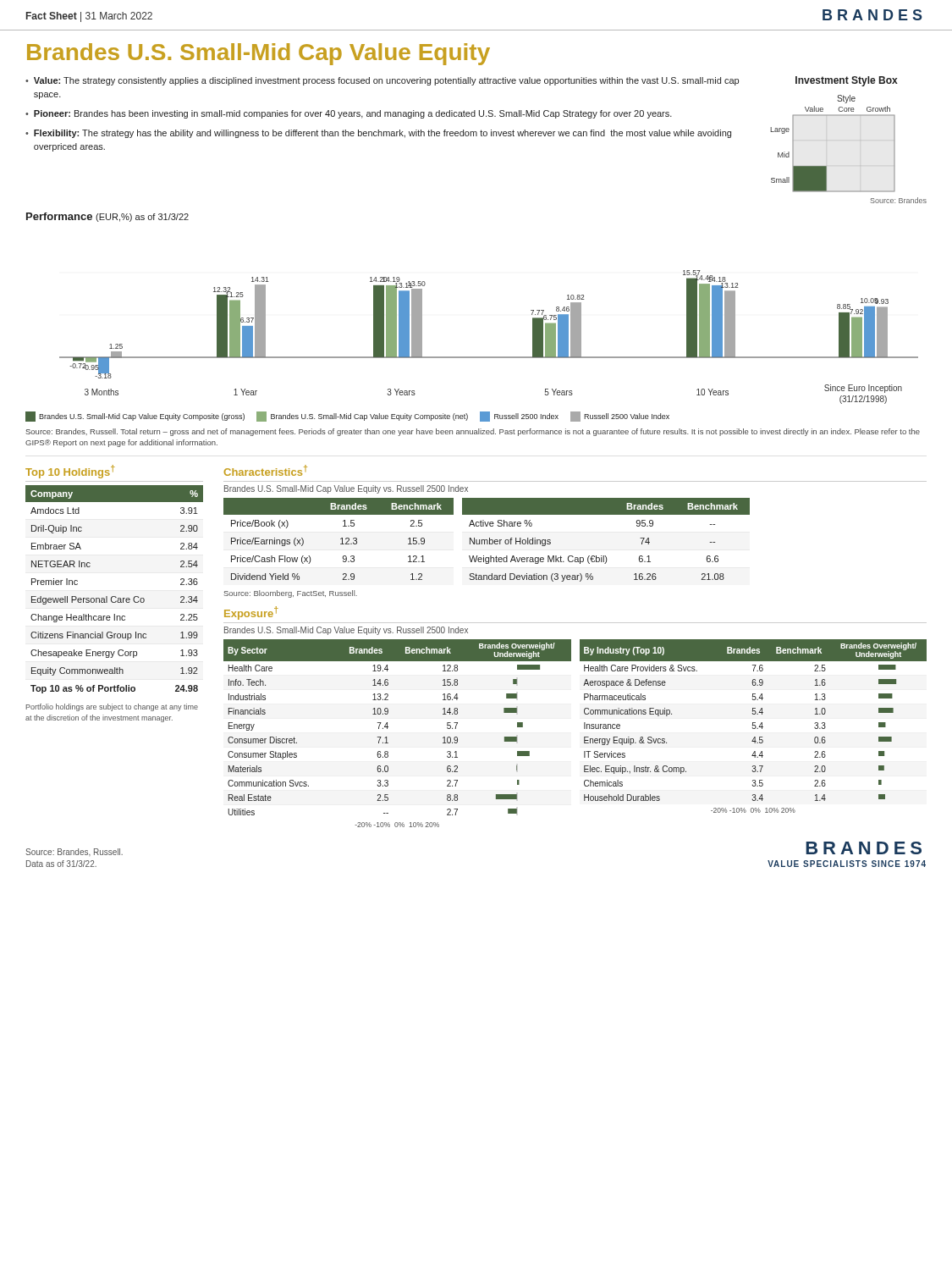Click on the grouped bar chart
Screen dimensions: 1270x952
coord(476,318)
